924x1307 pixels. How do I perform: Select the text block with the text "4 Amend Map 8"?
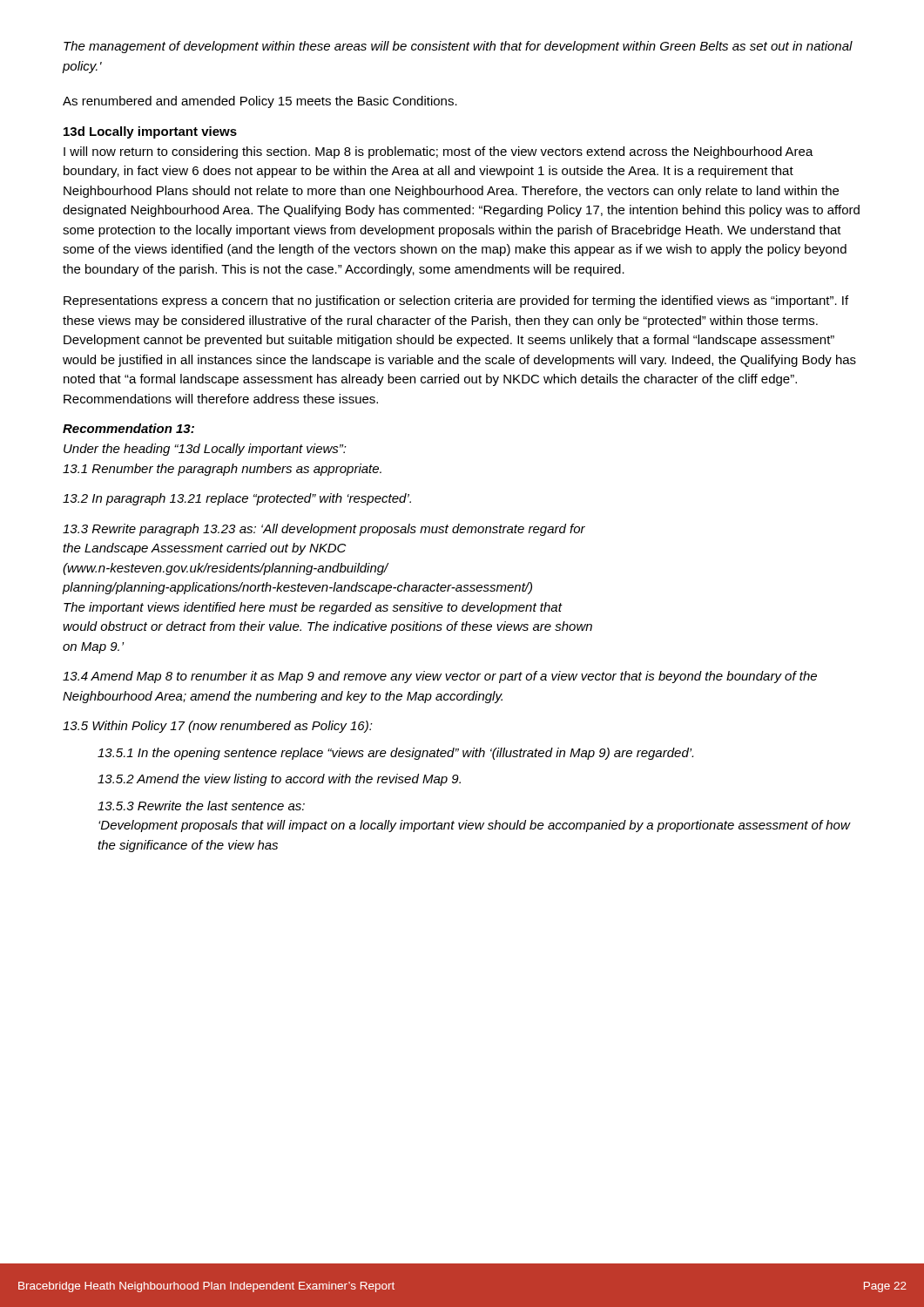pos(440,686)
